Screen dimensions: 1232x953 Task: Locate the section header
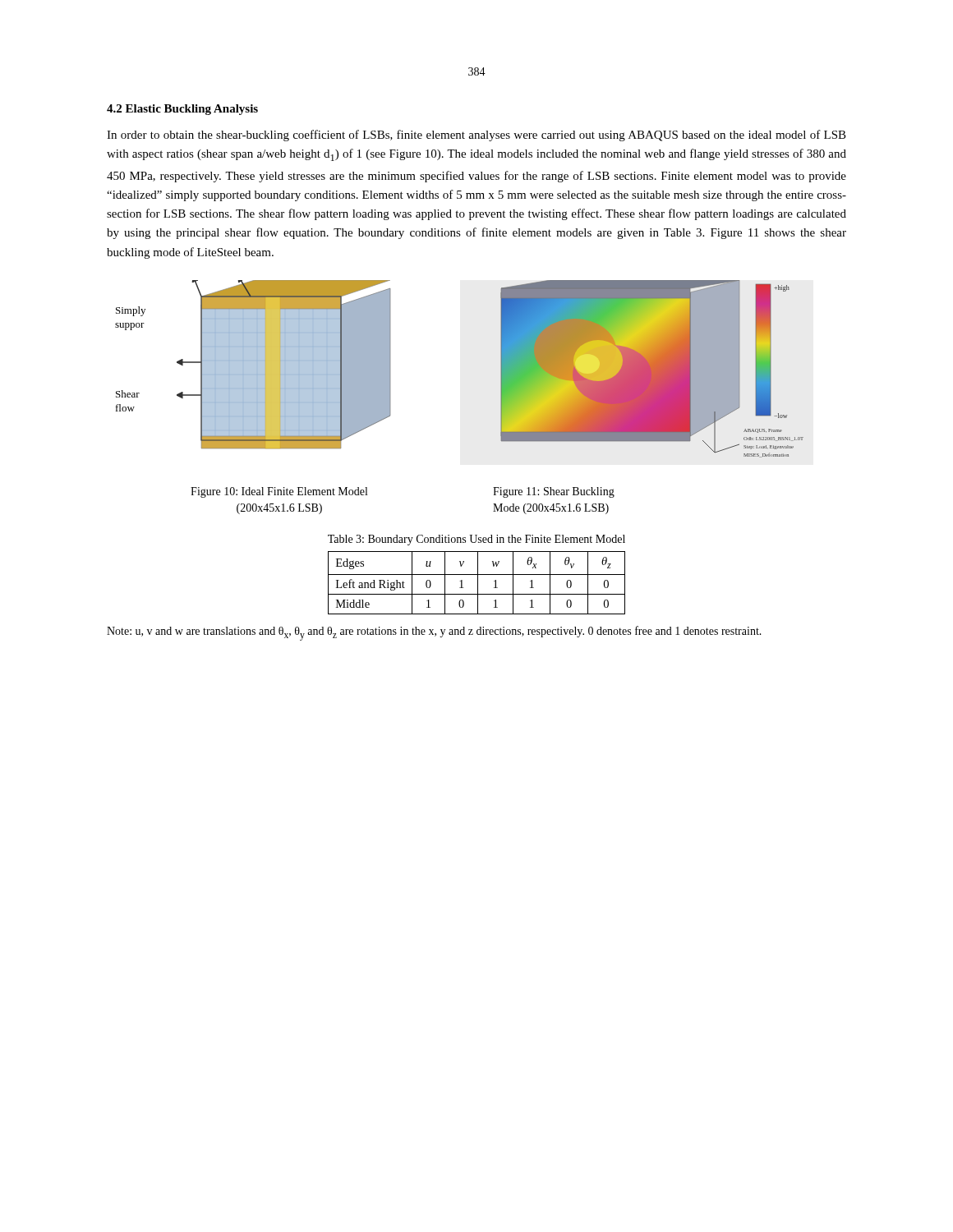pos(182,108)
